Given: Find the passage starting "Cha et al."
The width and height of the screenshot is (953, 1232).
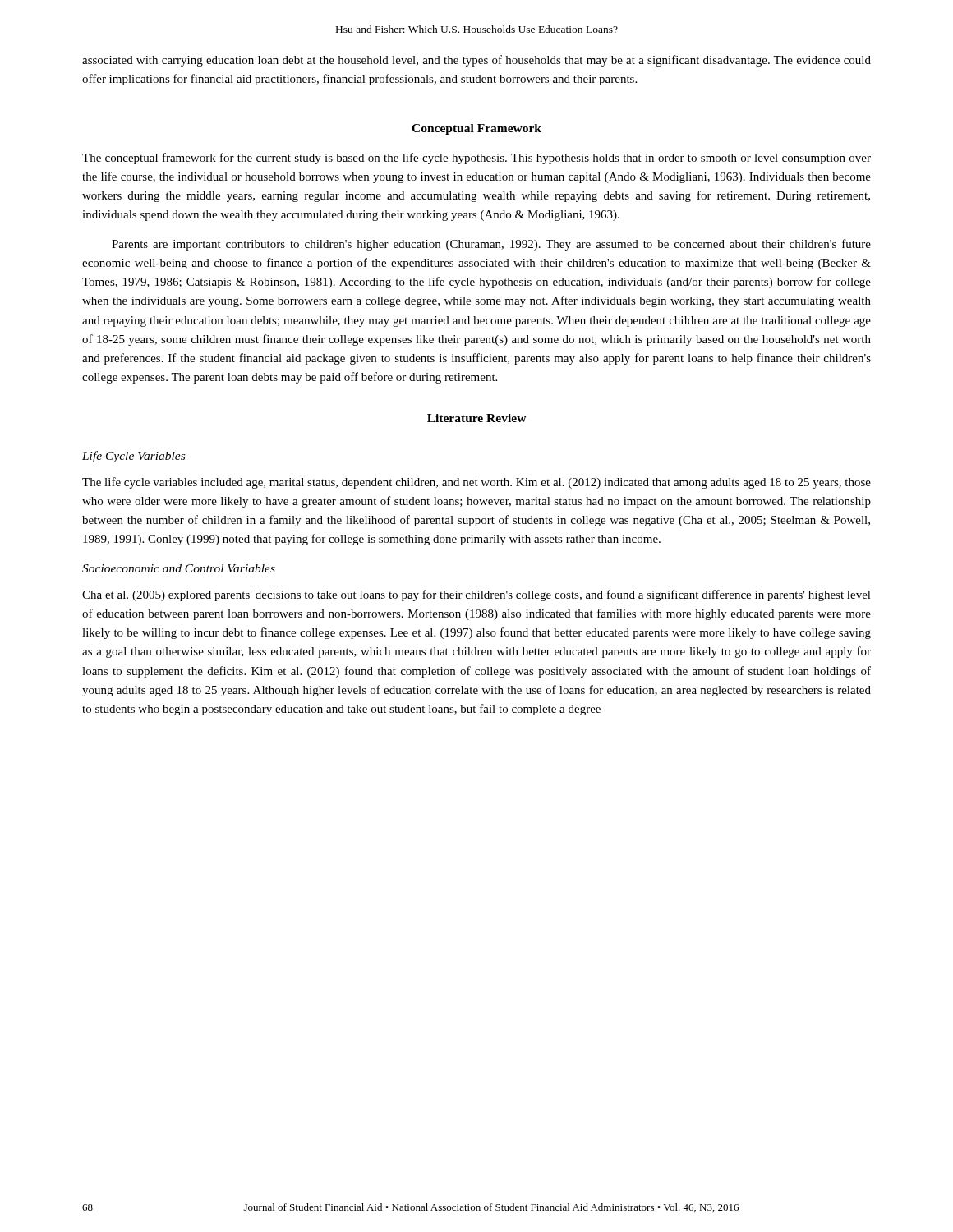Looking at the screenshot, I should click(476, 652).
